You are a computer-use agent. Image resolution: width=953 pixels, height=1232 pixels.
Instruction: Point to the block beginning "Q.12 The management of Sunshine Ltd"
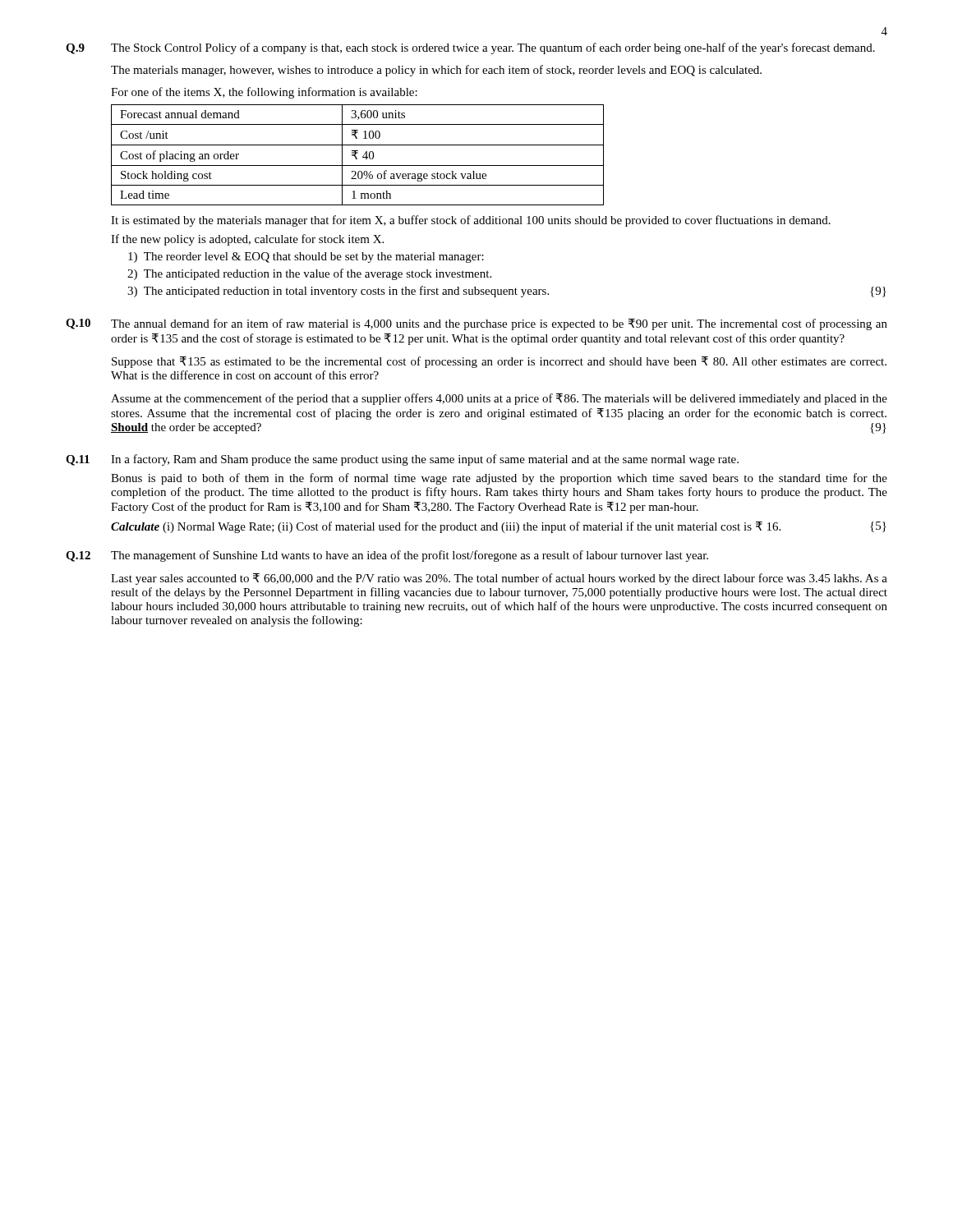click(476, 592)
